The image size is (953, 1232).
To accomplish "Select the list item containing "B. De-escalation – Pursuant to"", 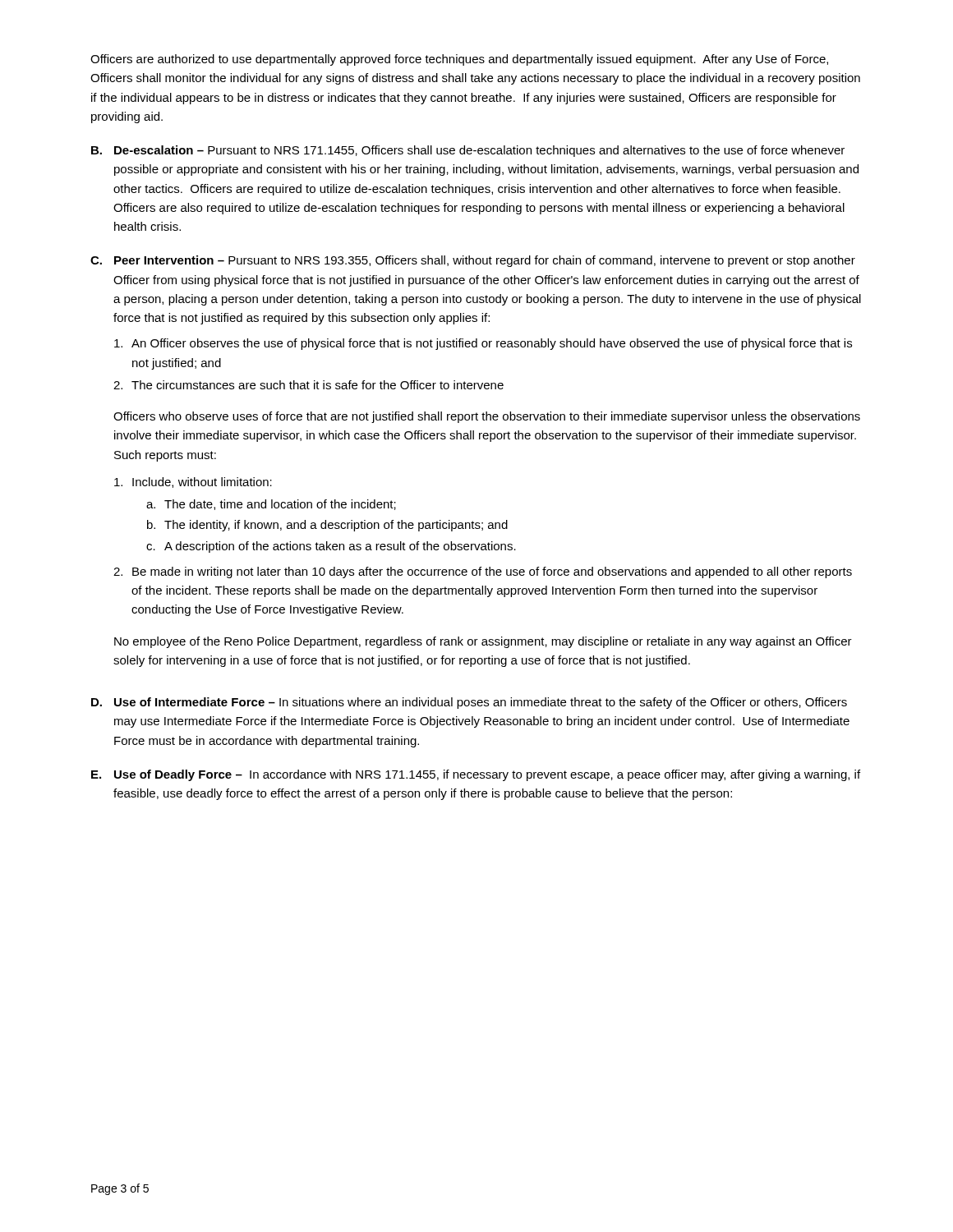I will [x=476, y=188].
